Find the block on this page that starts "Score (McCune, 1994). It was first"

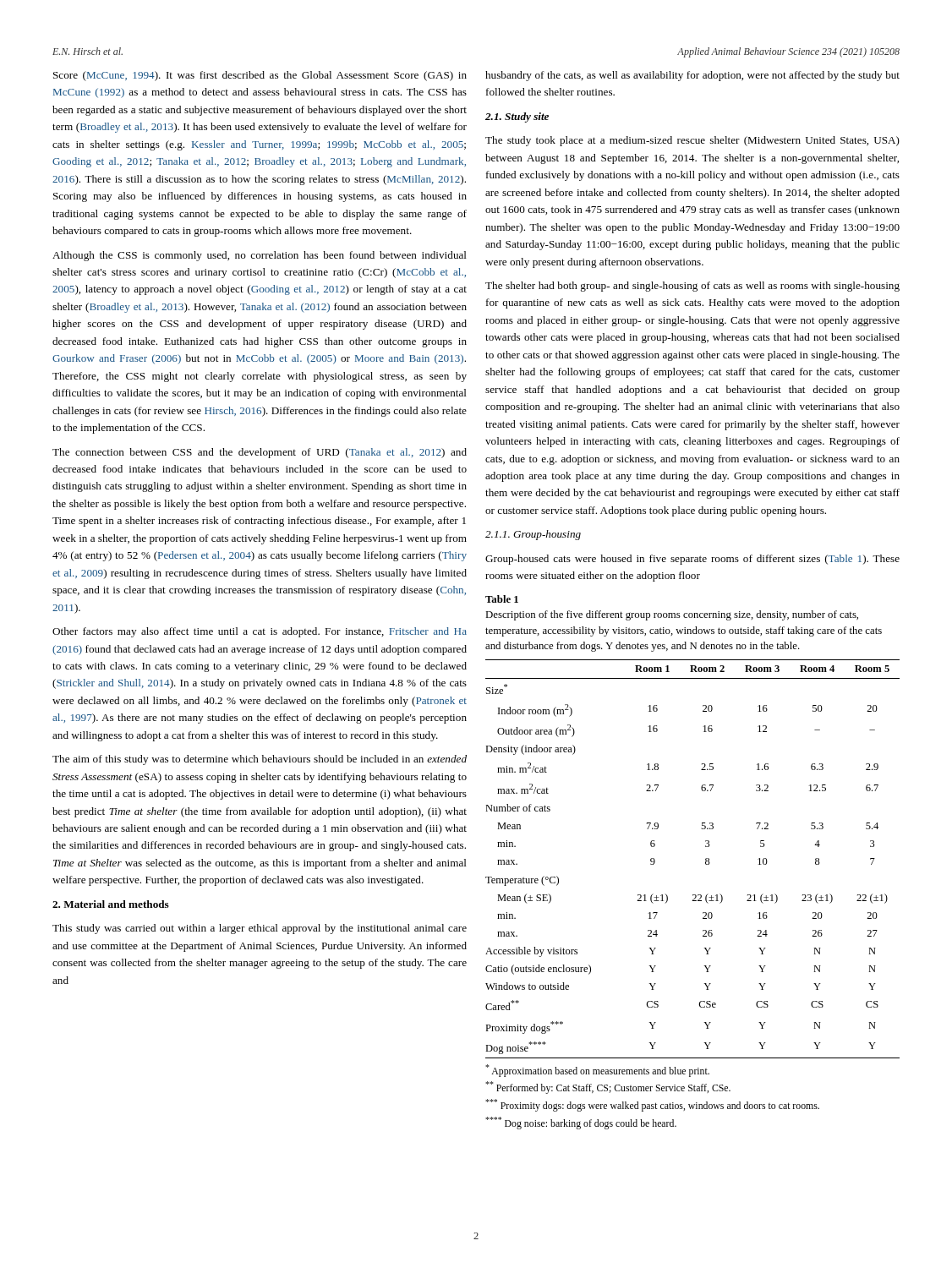[260, 153]
